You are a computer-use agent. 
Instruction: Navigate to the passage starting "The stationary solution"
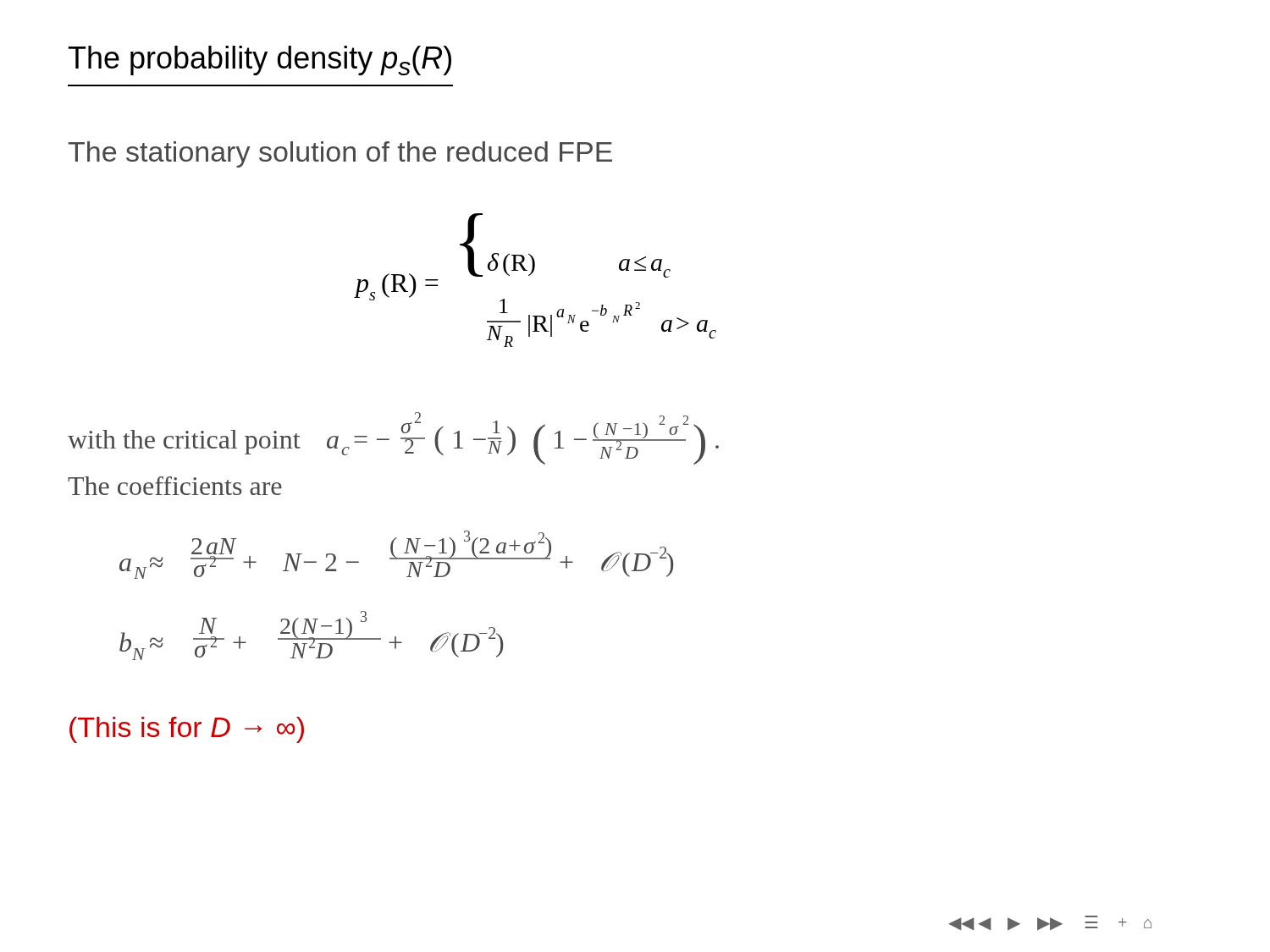click(x=341, y=151)
